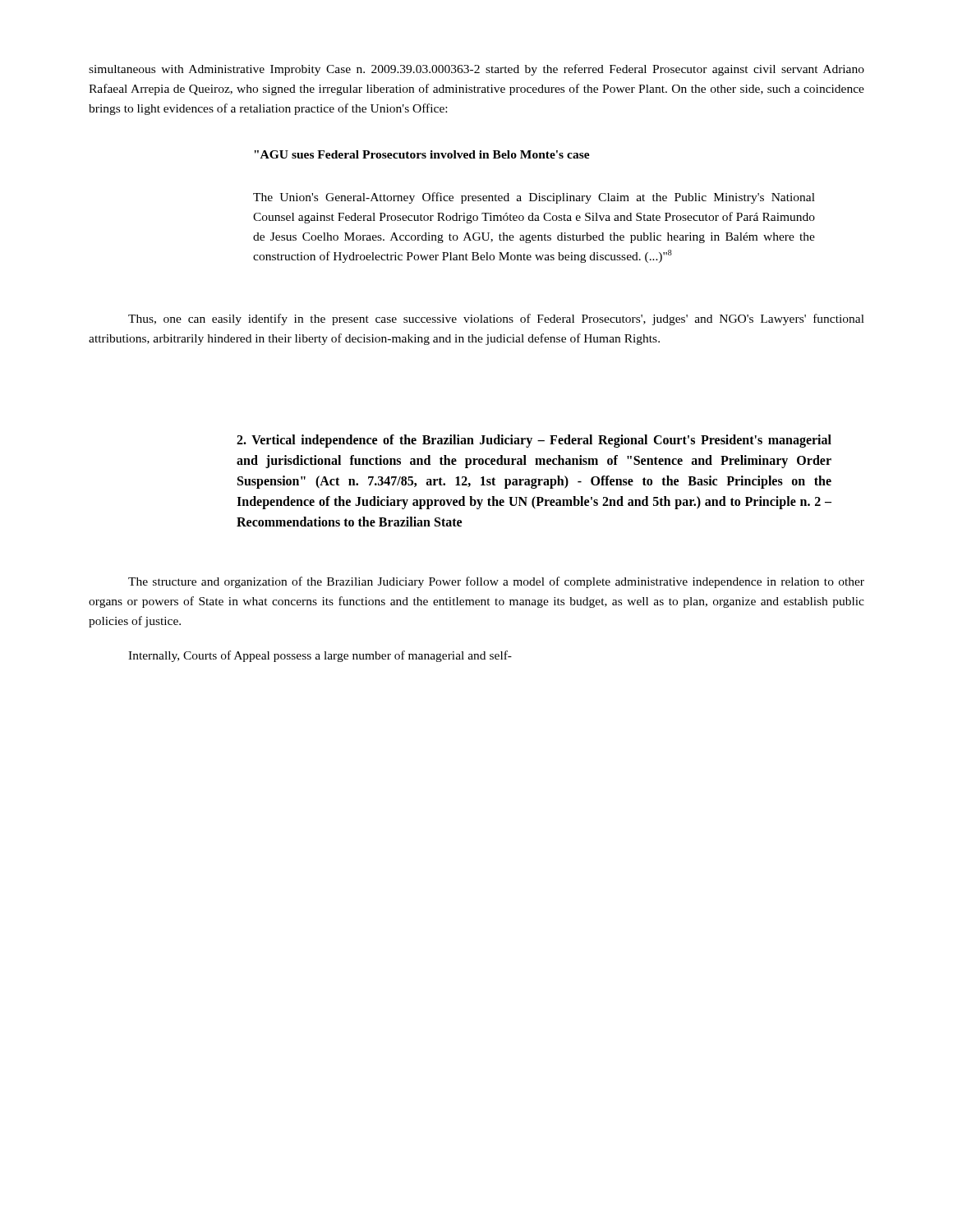Click the passage that begins "Thus, one can"
Screen dimensions: 1232x953
[476, 328]
